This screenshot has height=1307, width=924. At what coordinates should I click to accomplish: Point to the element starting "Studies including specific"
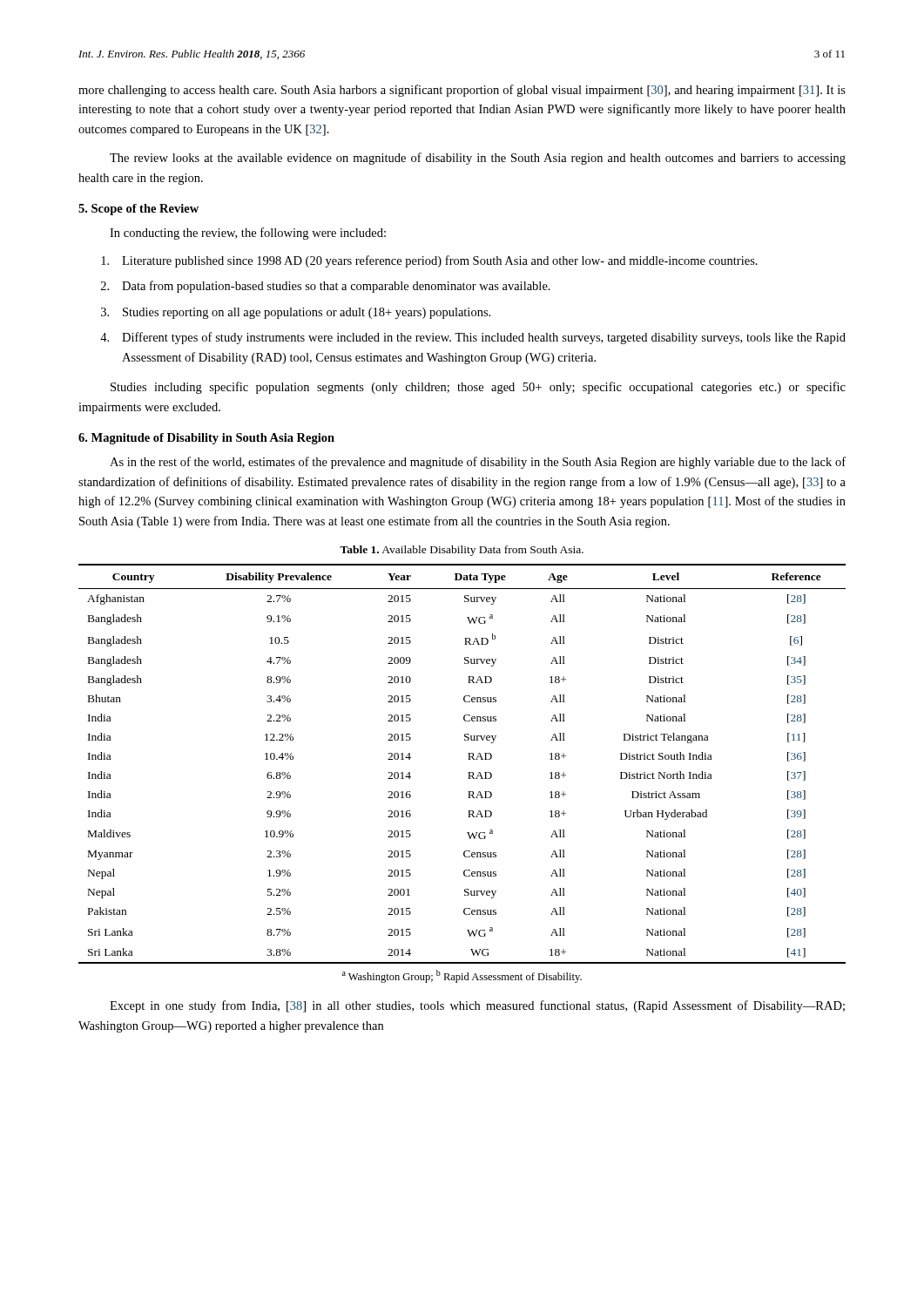coord(462,397)
